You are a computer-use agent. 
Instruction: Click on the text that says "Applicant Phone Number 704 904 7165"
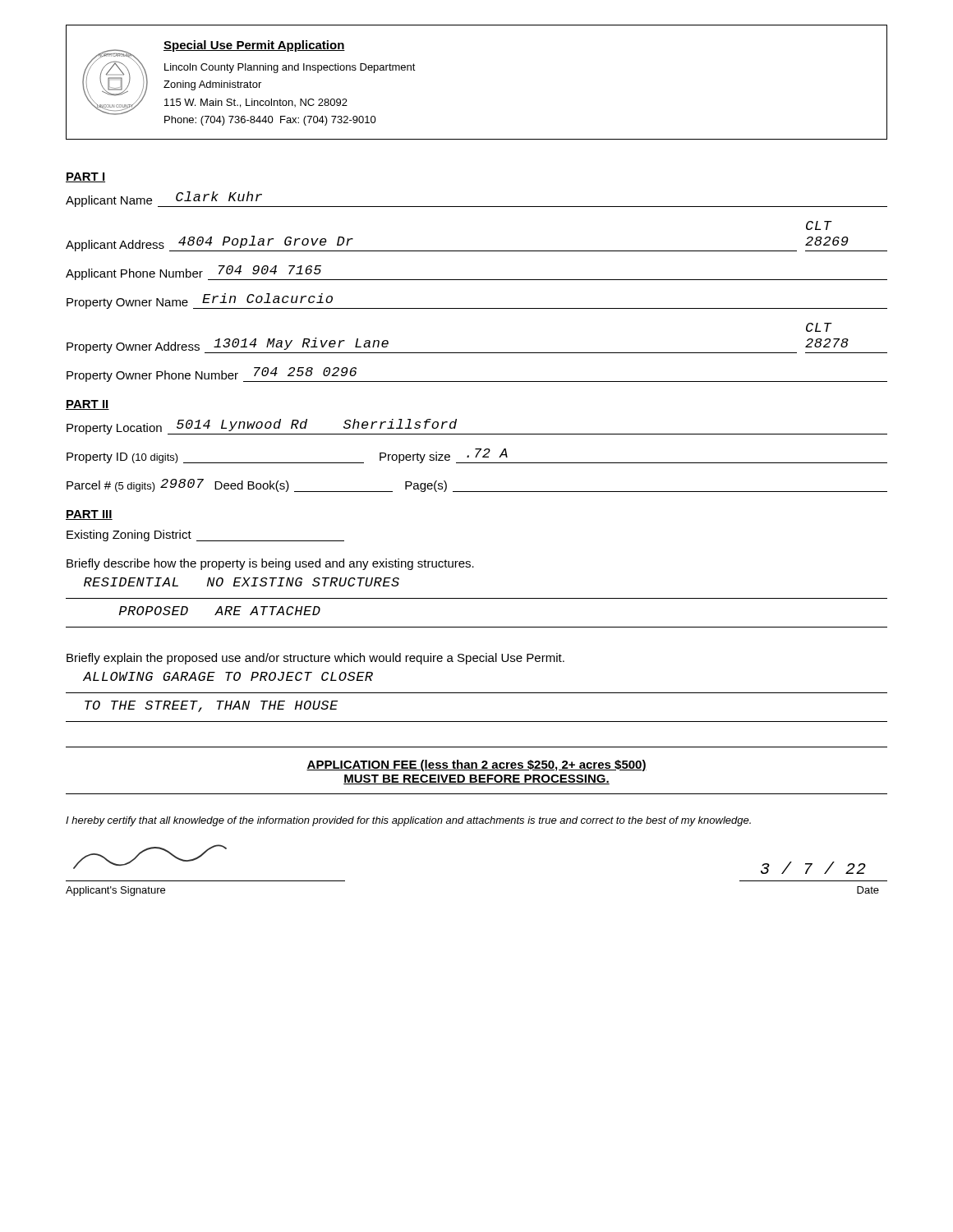(x=476, y=271)
